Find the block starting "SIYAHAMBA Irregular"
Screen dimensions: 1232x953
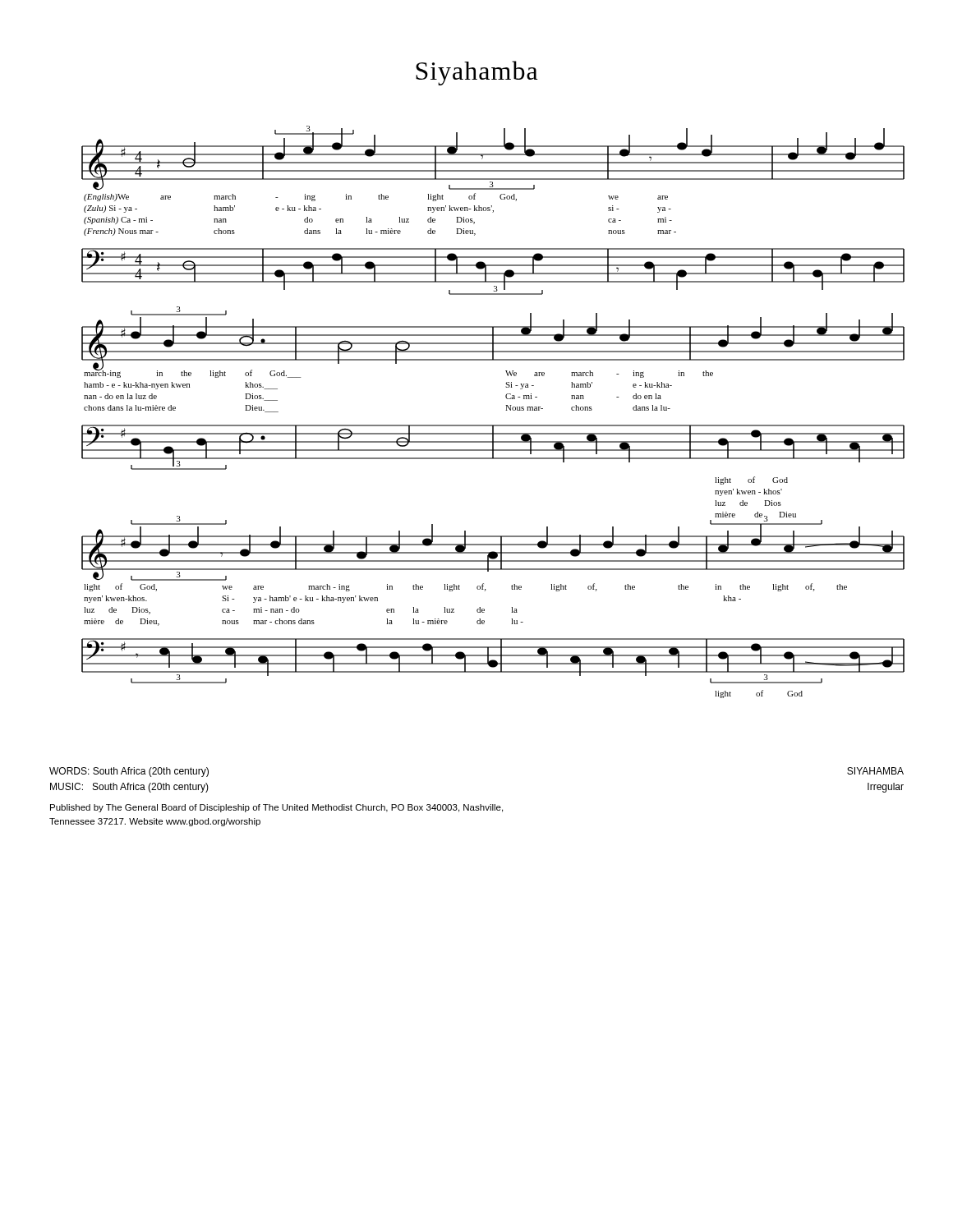[x=875, y=779]
